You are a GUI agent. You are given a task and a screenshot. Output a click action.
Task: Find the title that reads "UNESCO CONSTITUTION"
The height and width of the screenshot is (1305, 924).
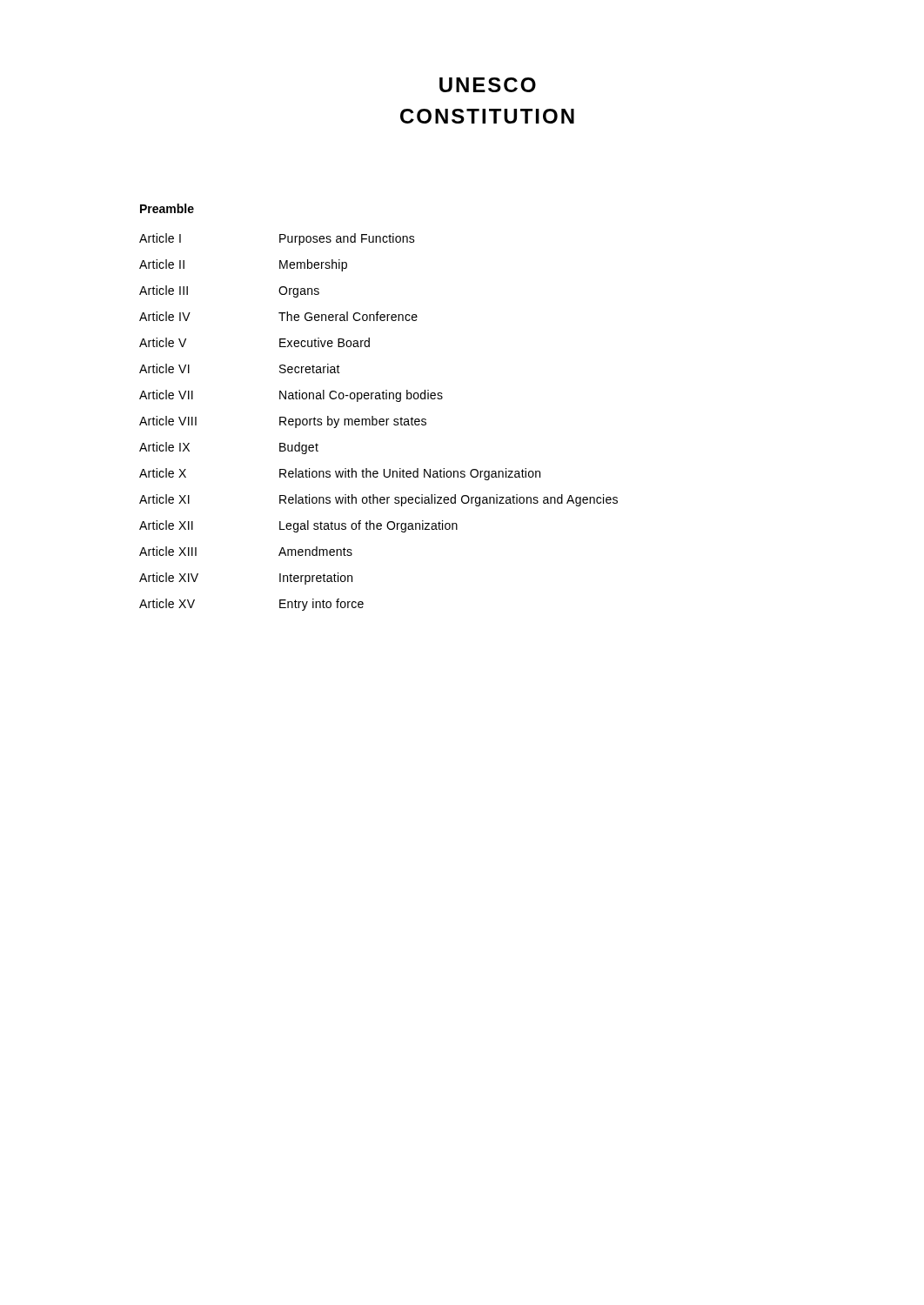click(488, 101)
